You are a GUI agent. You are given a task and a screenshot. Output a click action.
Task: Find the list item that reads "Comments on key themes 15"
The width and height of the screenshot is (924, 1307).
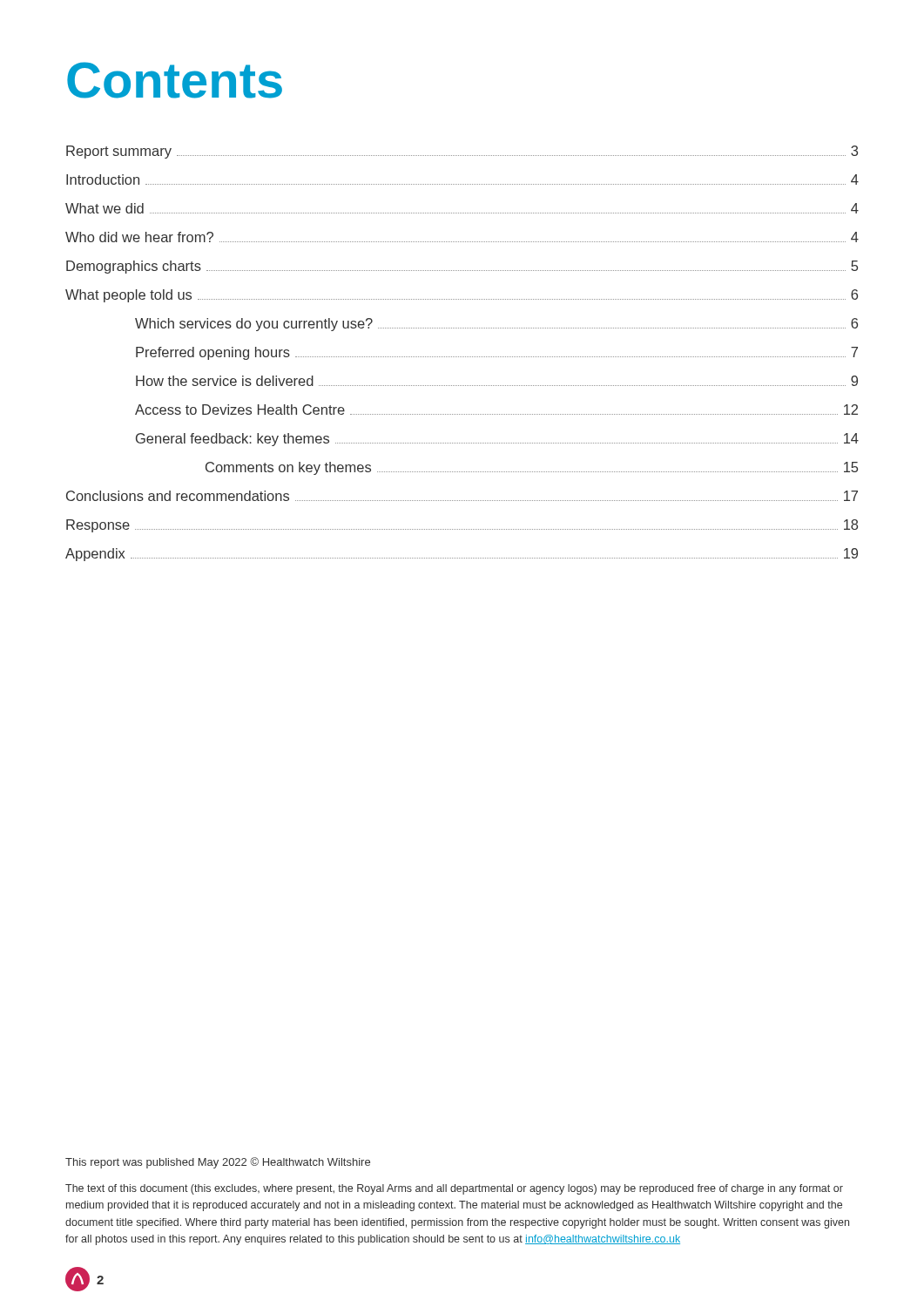[462, 467]
